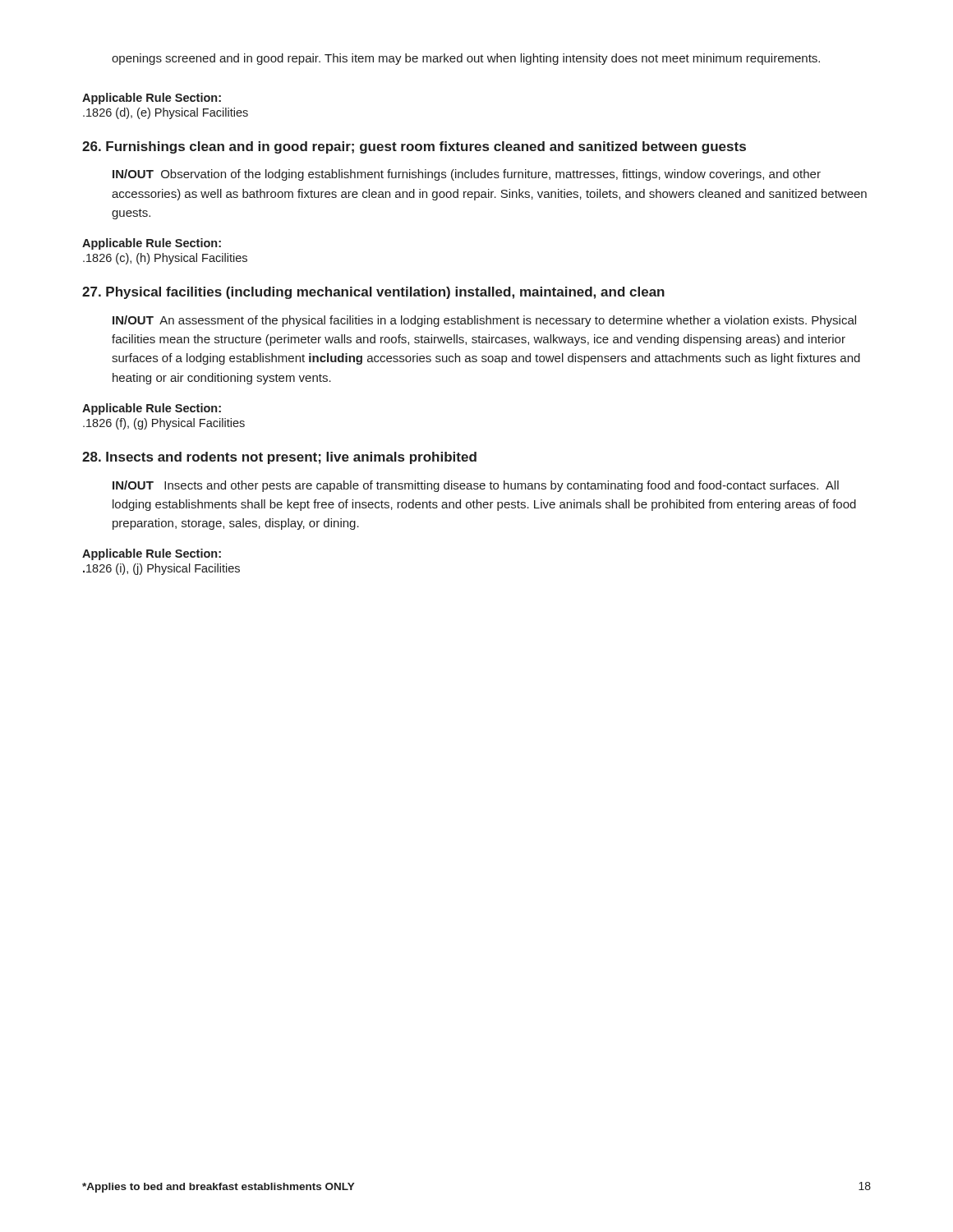
Task: Point to the element starting "28. Insects and rodents not present; live"
Action: tap(280, 457)
